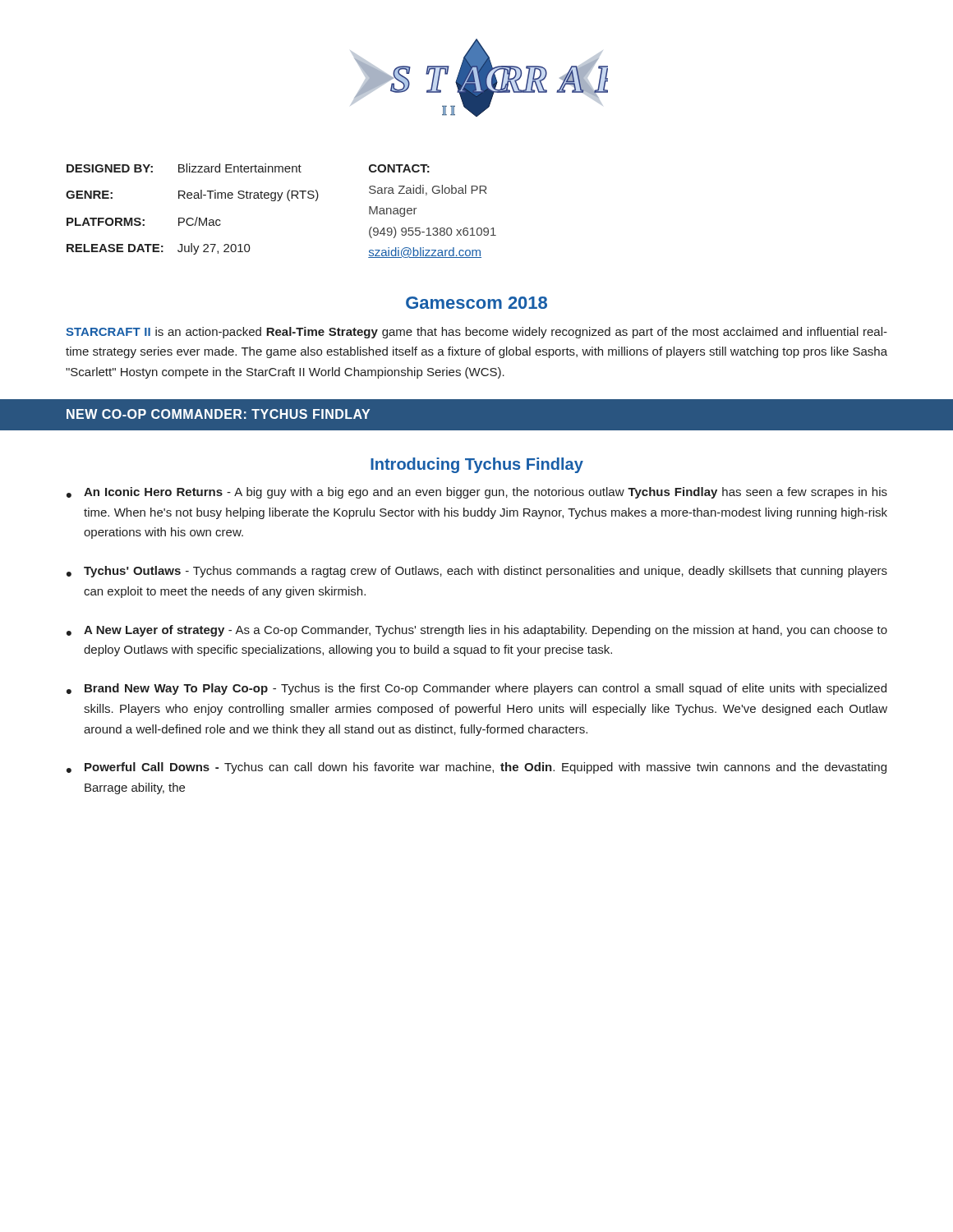Locate the text block starting "• Powerful Call Downs - Tychus"
Image resolution: width=953 pixels, height=1232 pixels.
[476, 778]
